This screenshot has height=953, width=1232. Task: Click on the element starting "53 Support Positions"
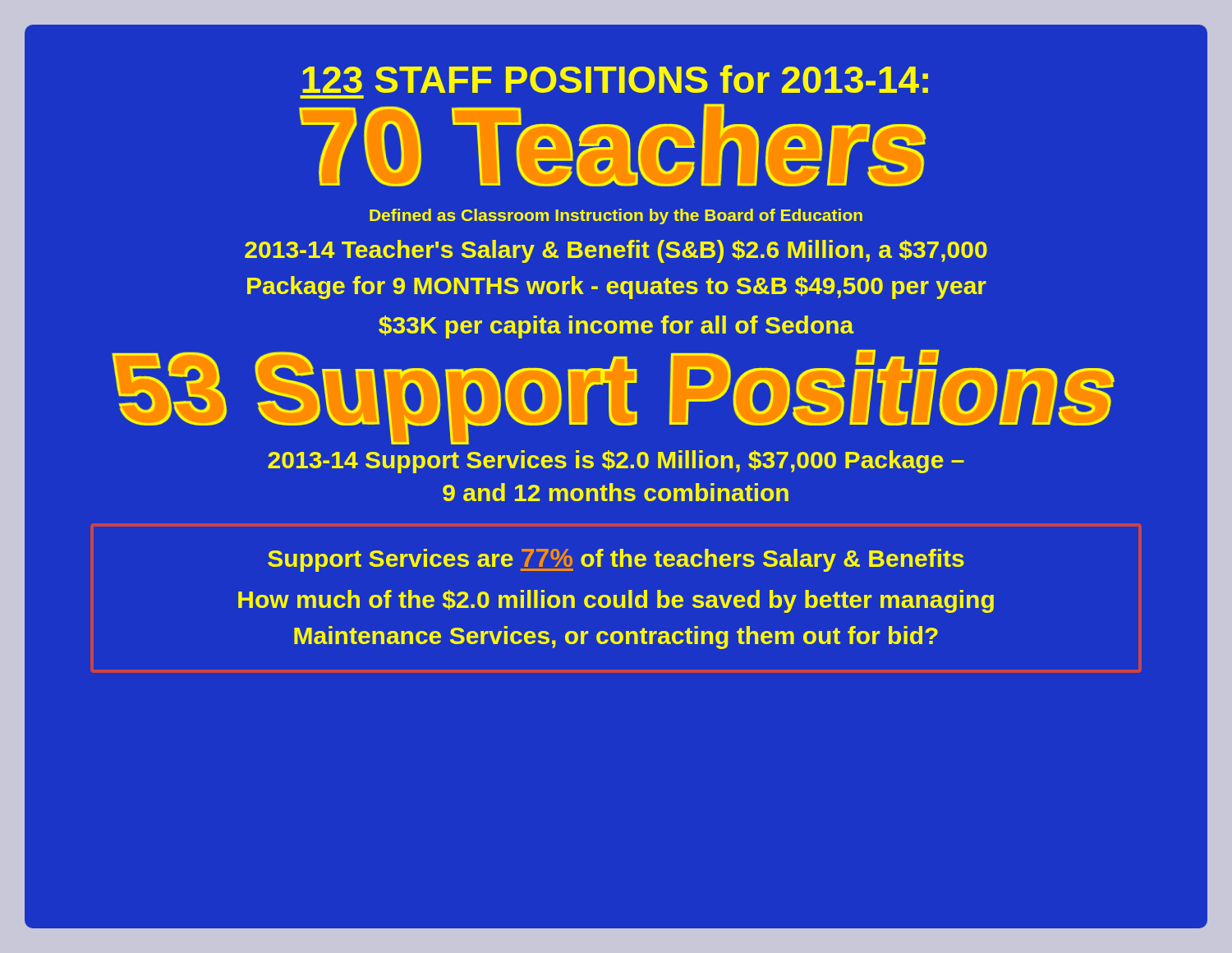click(x=616, y=388)
